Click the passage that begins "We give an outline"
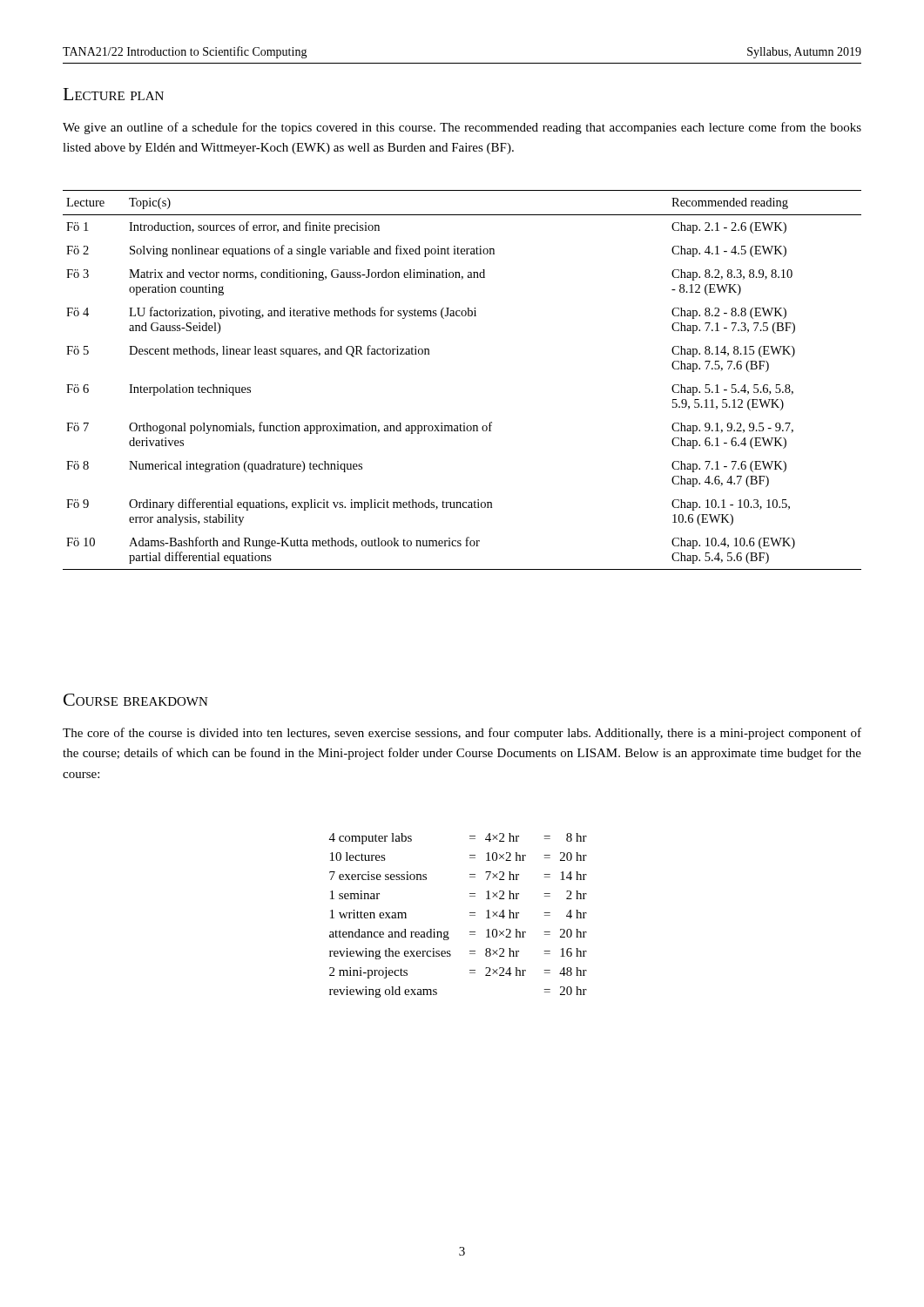Viewport: 924px width, 1307px height. [462, 138]
